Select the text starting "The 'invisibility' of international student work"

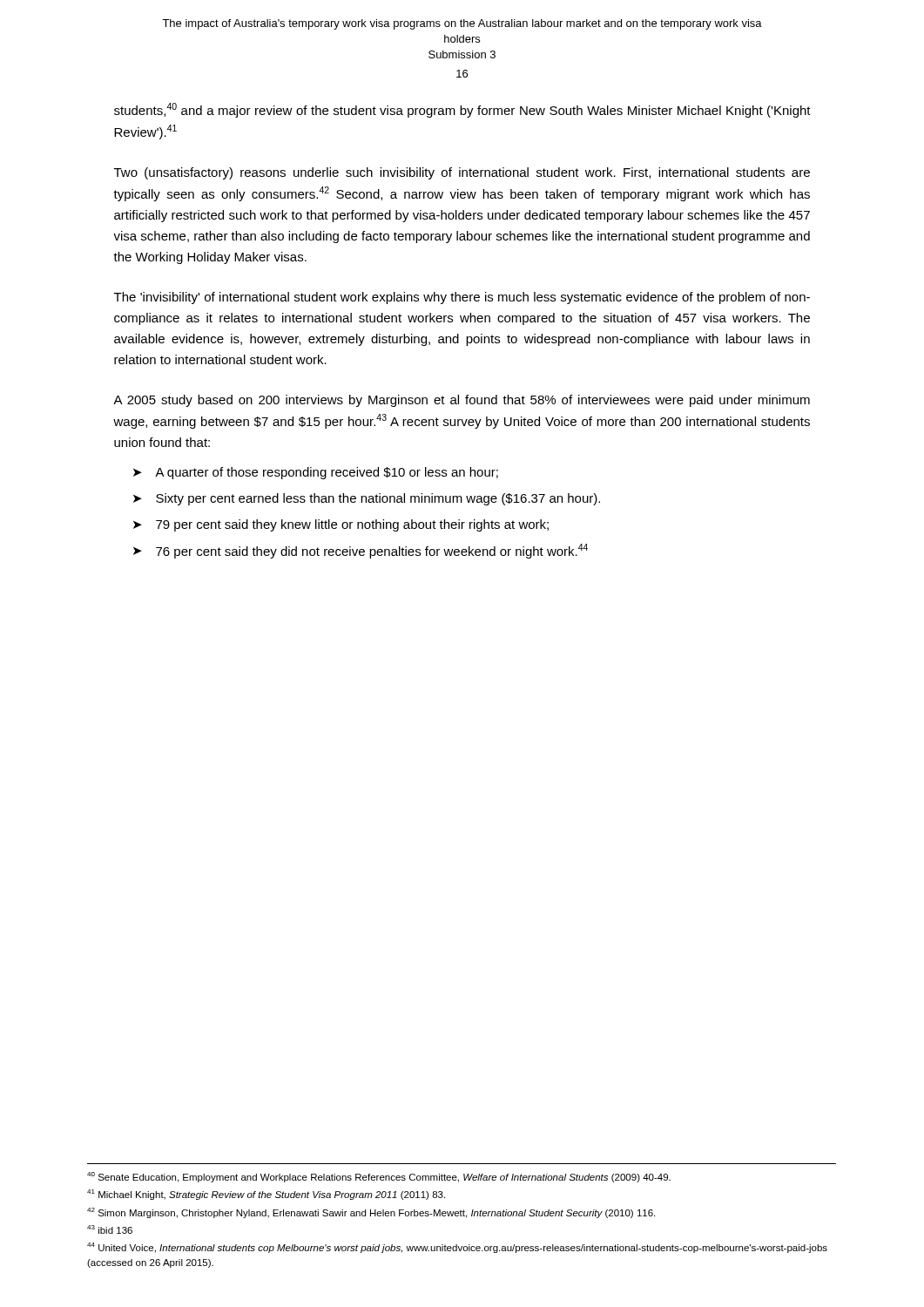462,328
